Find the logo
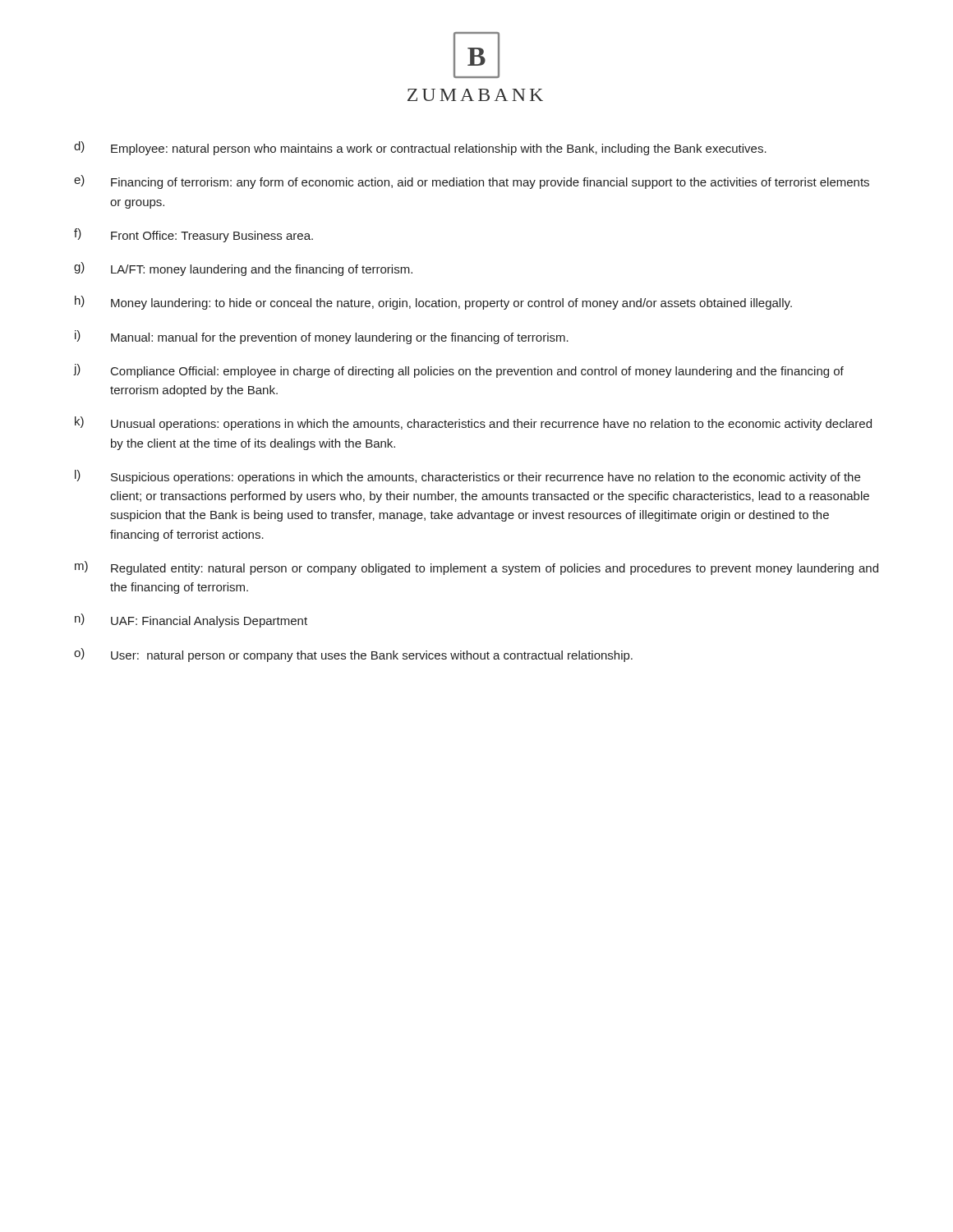 click(476, 61)
